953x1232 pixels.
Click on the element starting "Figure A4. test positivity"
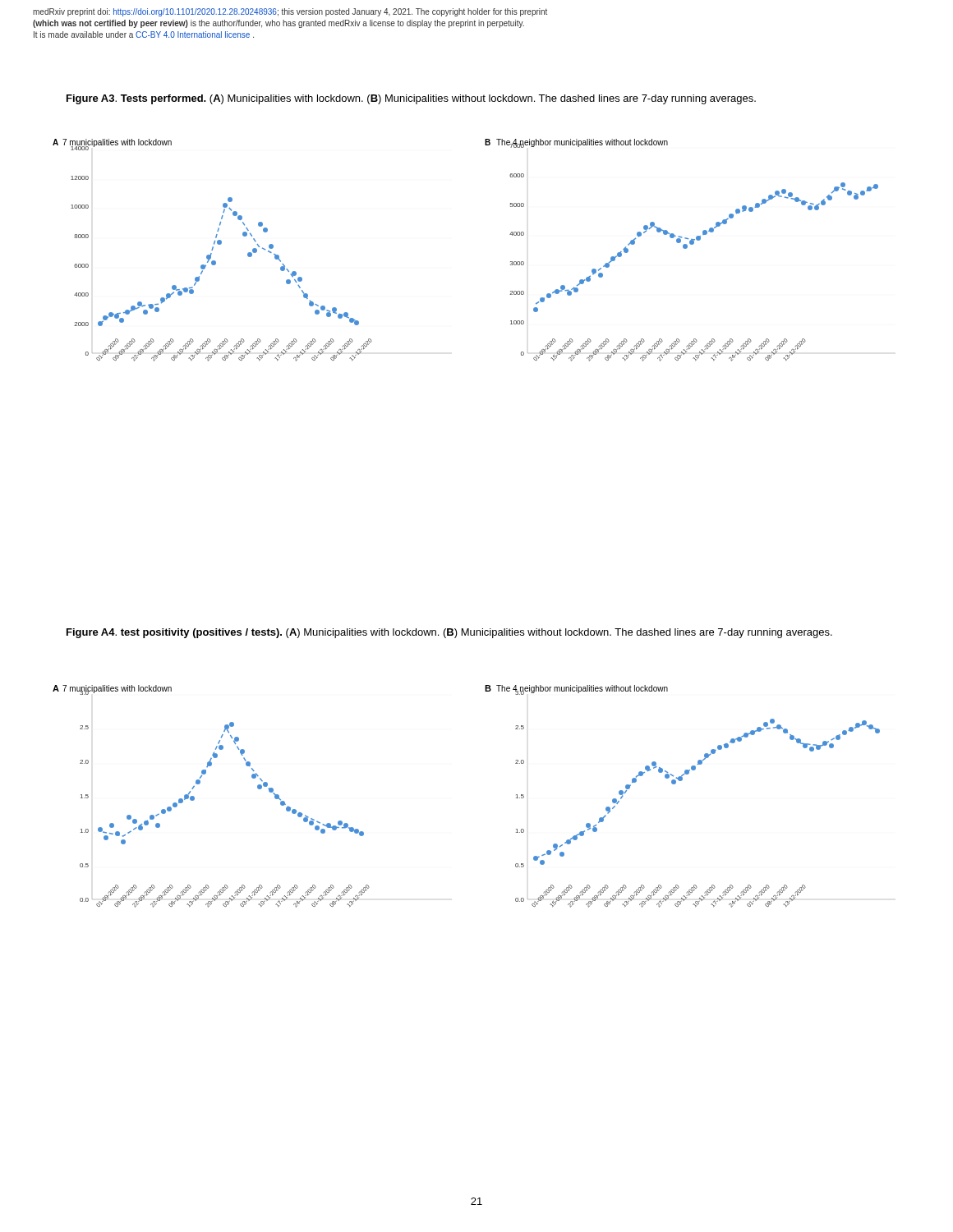[449, 632]
